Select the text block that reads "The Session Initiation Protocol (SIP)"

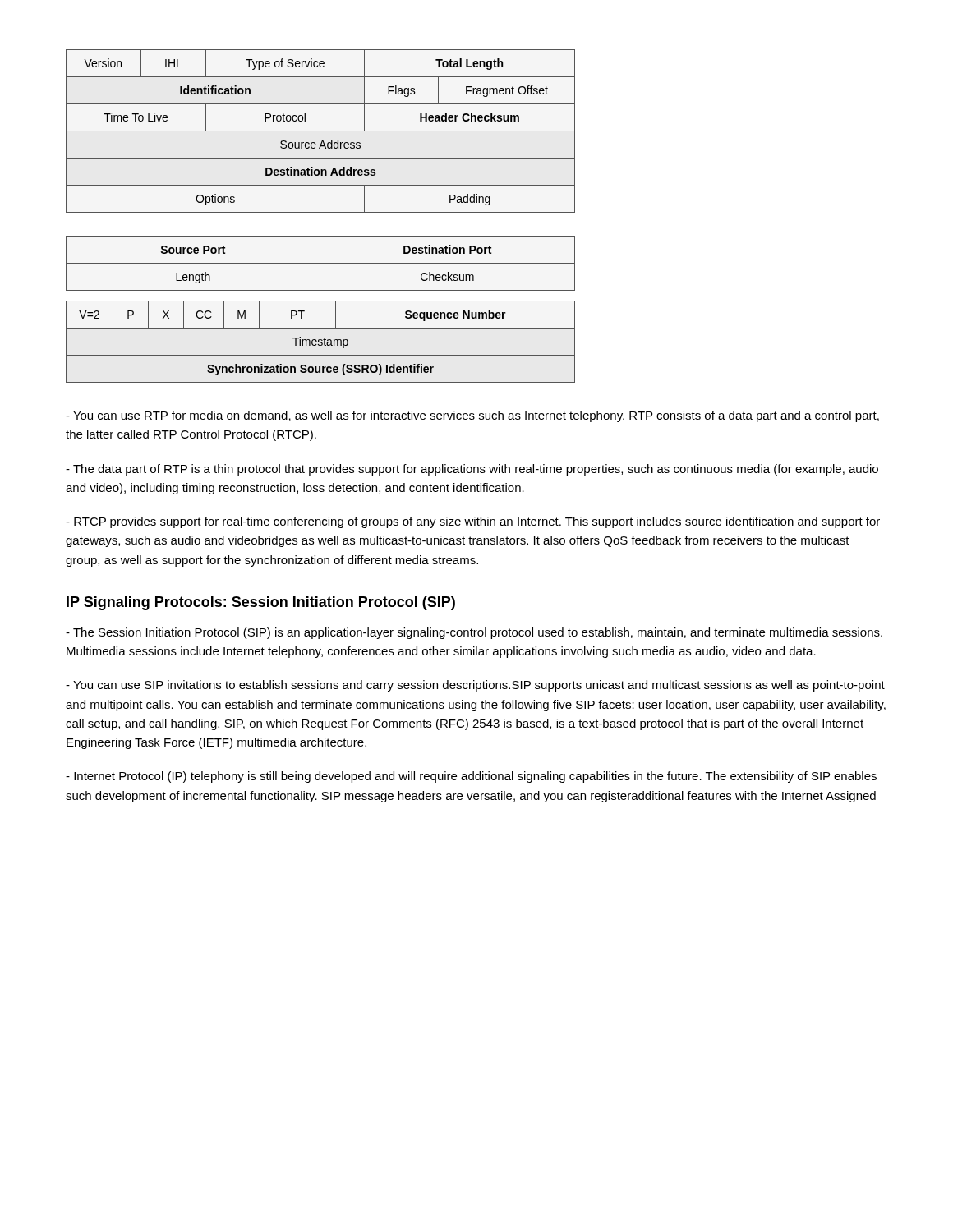(x=475, y=641)
